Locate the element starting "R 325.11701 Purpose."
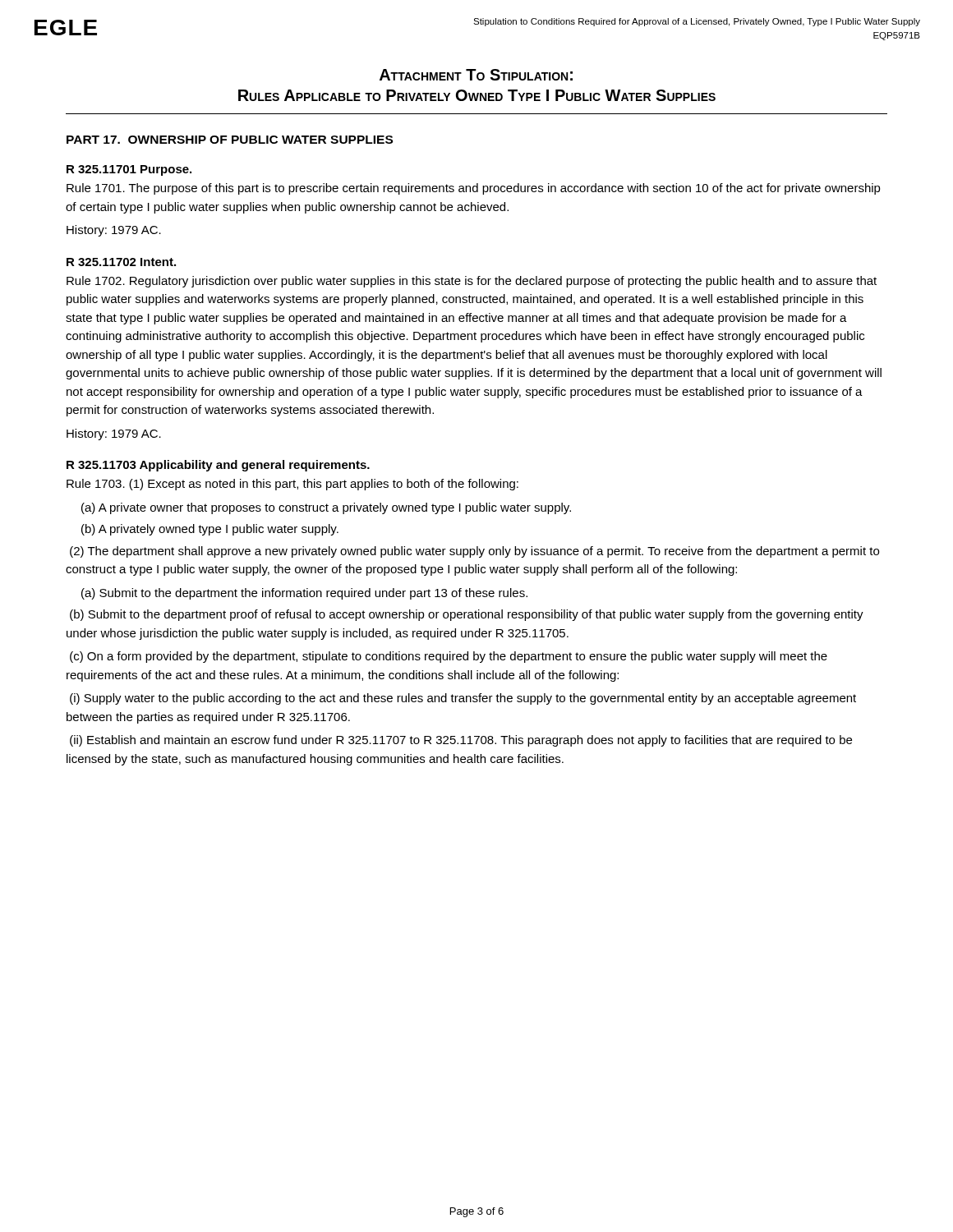 point(129,169)
